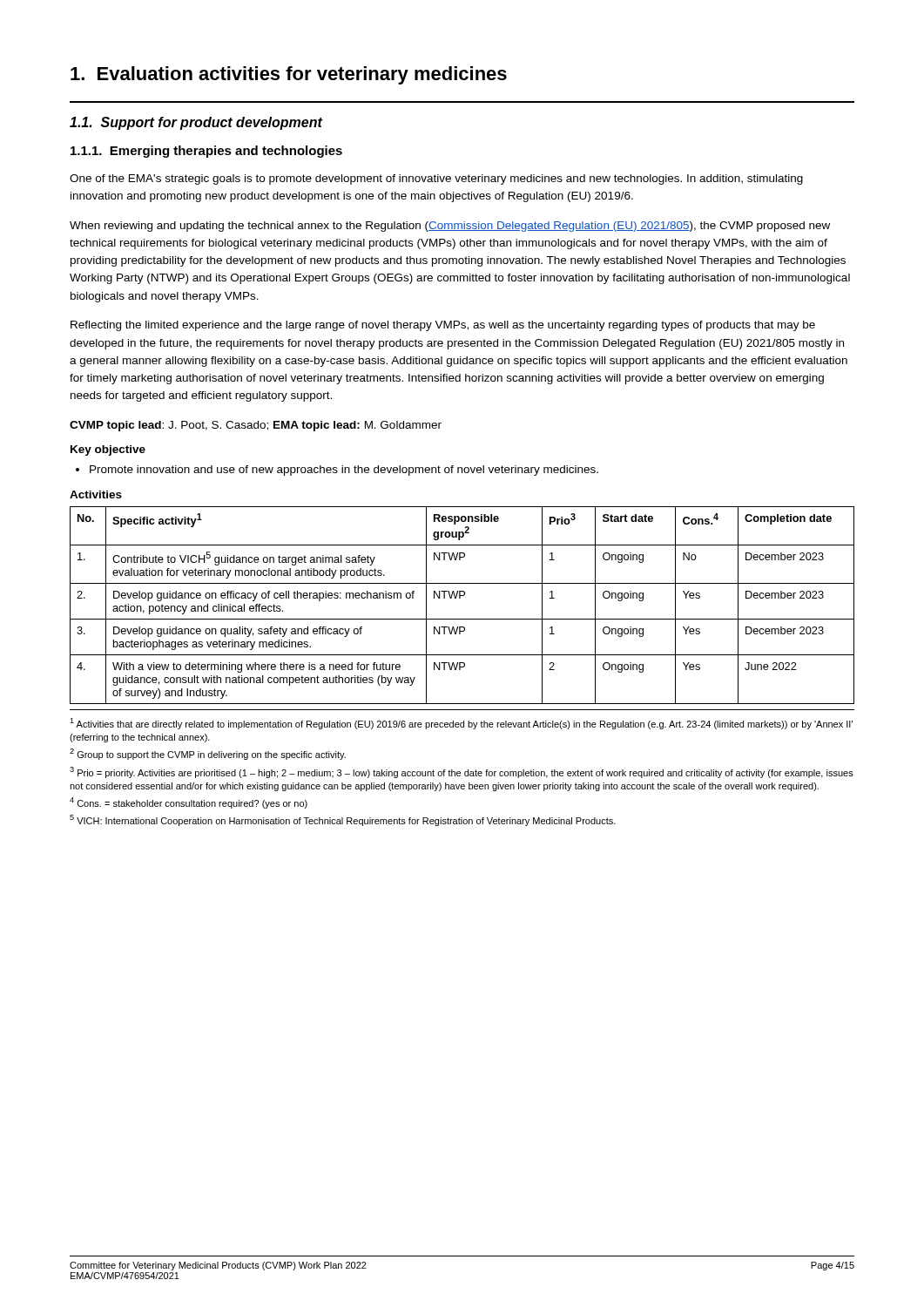Where is the passage that starts "Reflecting the limited experience and the large"?
Screen dimensions: 1307x924
pos(462,361)
